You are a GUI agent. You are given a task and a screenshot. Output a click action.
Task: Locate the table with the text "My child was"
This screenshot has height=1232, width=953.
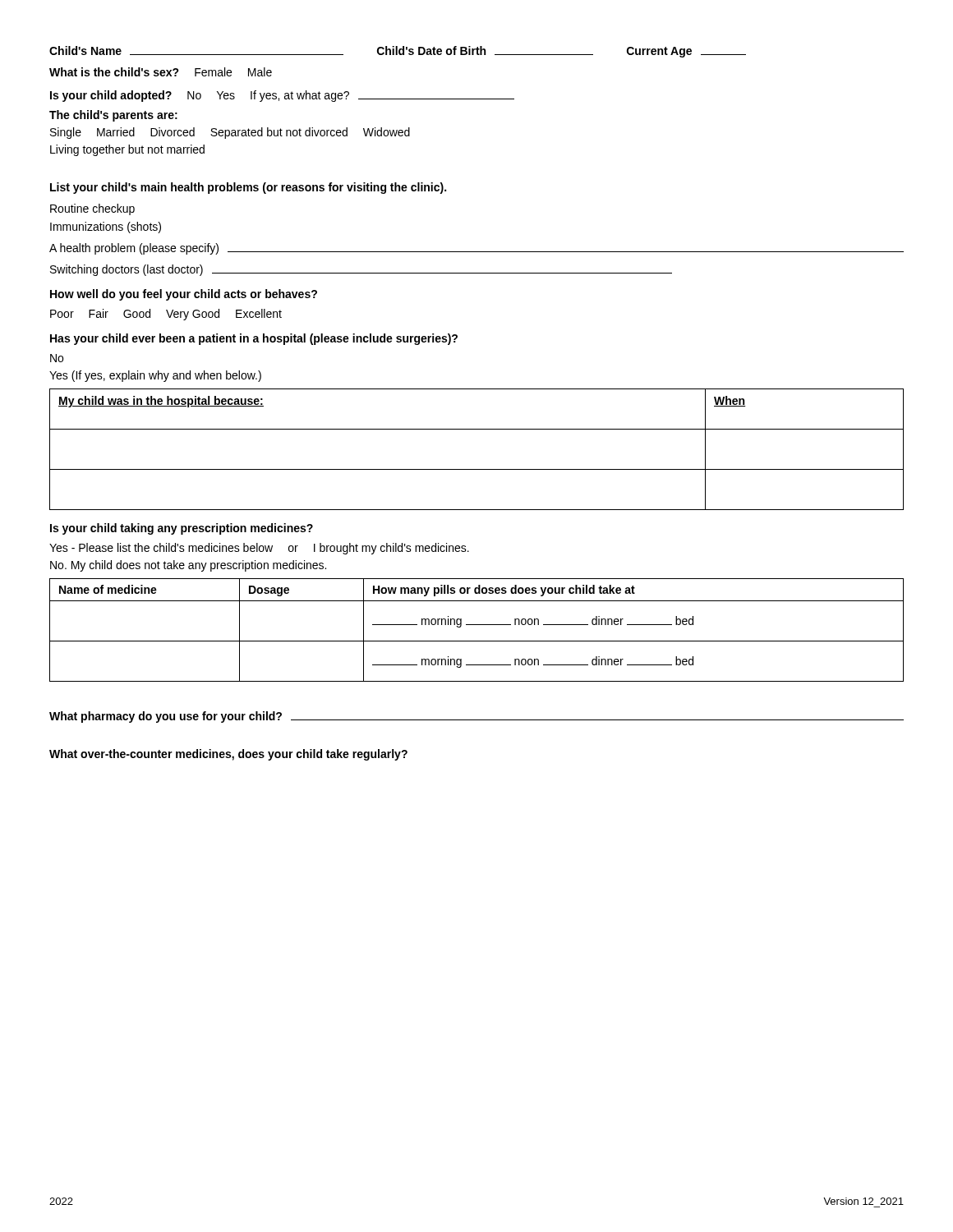click(476, 449)
